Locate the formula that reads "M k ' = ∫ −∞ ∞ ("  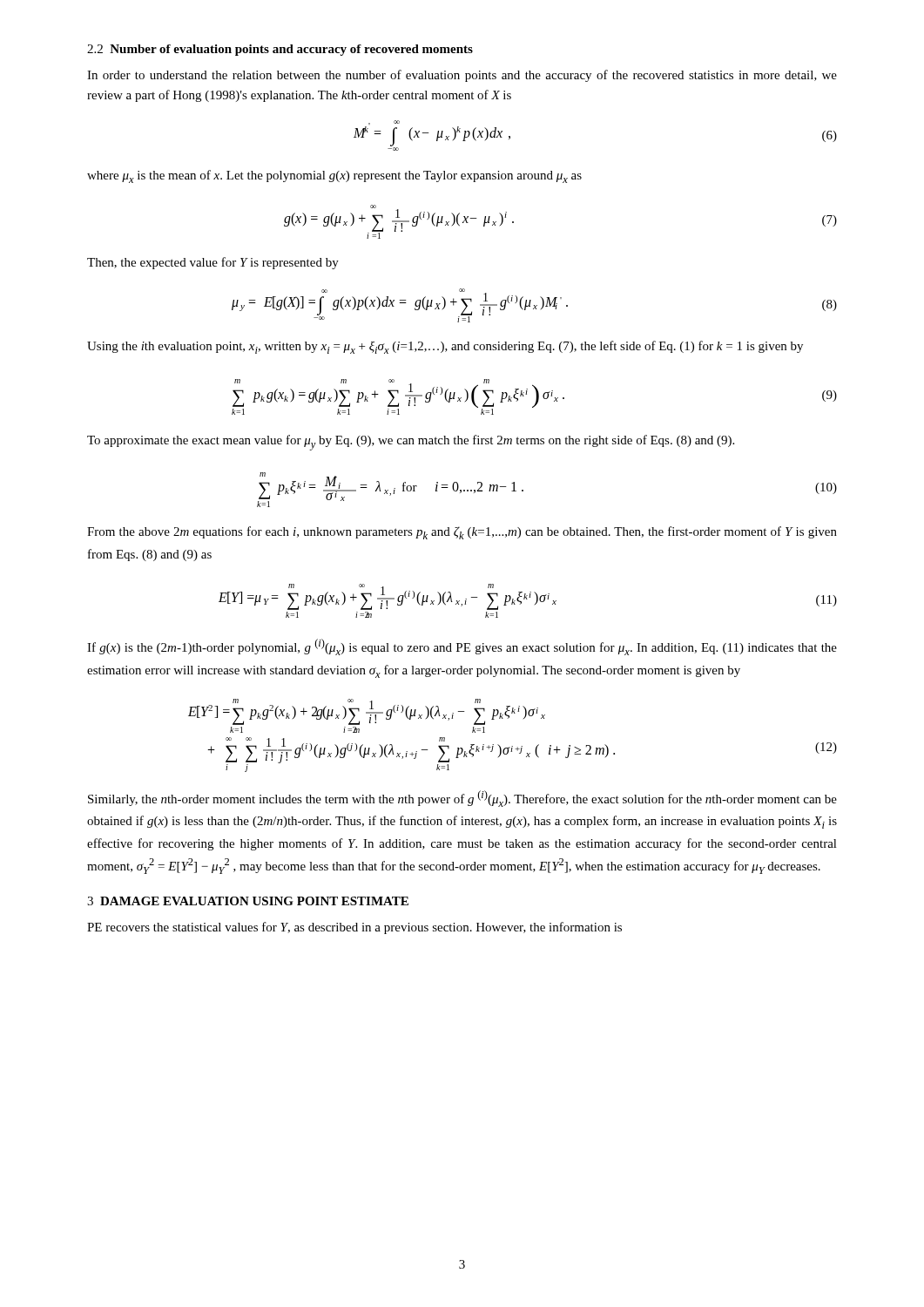pos(462,135)
